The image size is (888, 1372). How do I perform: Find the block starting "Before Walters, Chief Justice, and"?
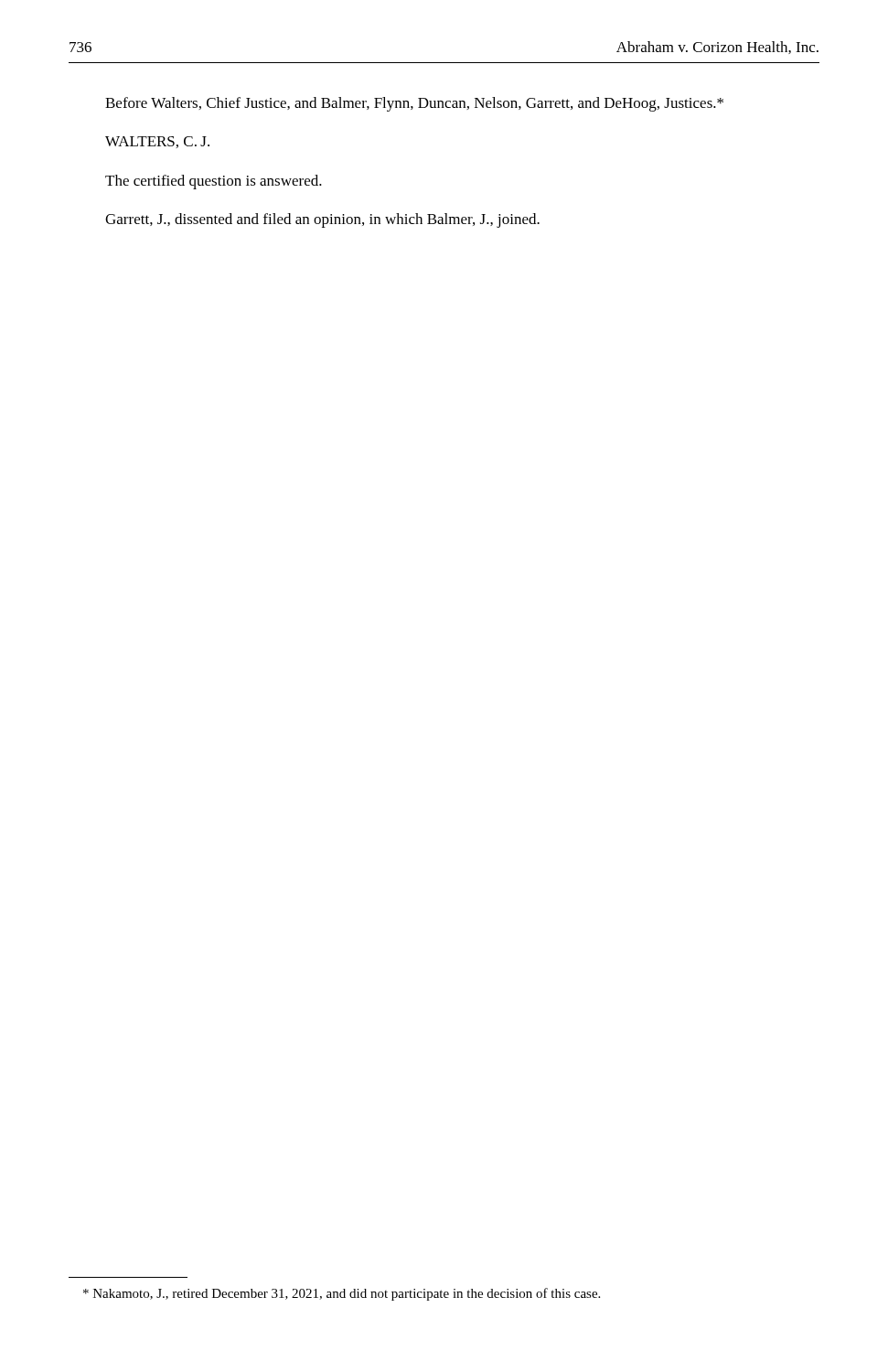(415, 103)
